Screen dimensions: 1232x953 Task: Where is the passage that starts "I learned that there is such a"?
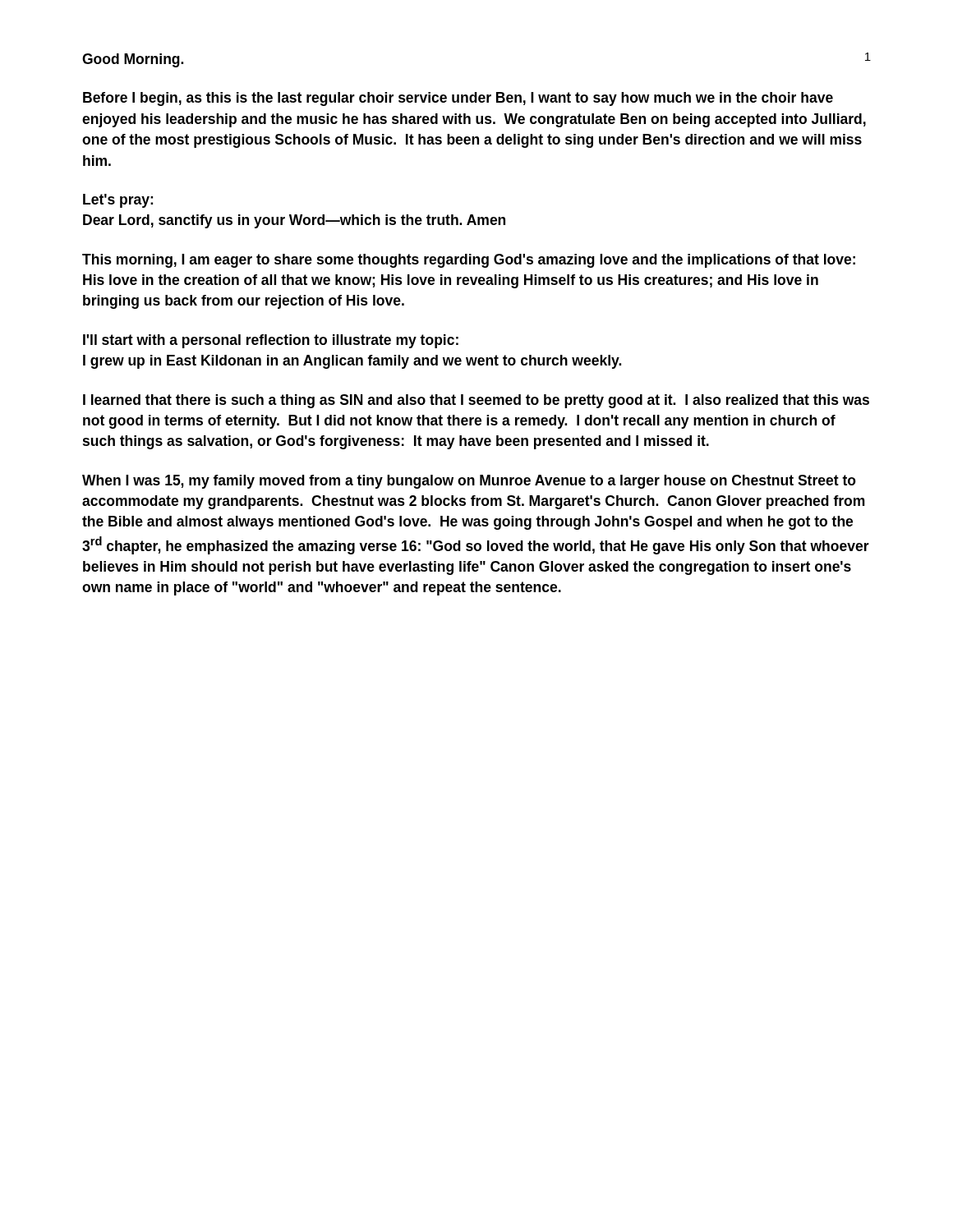(x=476, y=420)
